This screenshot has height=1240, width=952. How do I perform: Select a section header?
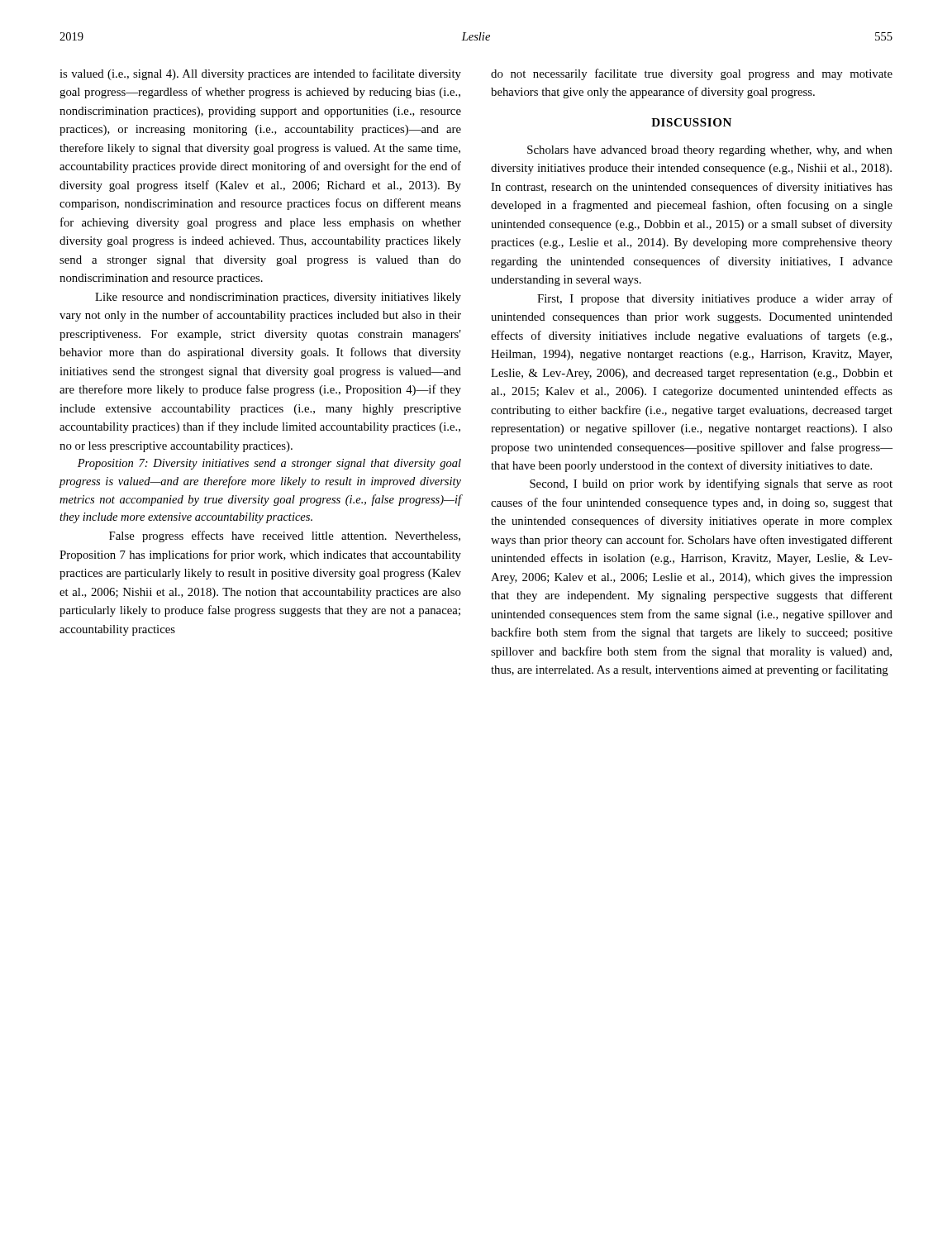(x=692, y=122)
